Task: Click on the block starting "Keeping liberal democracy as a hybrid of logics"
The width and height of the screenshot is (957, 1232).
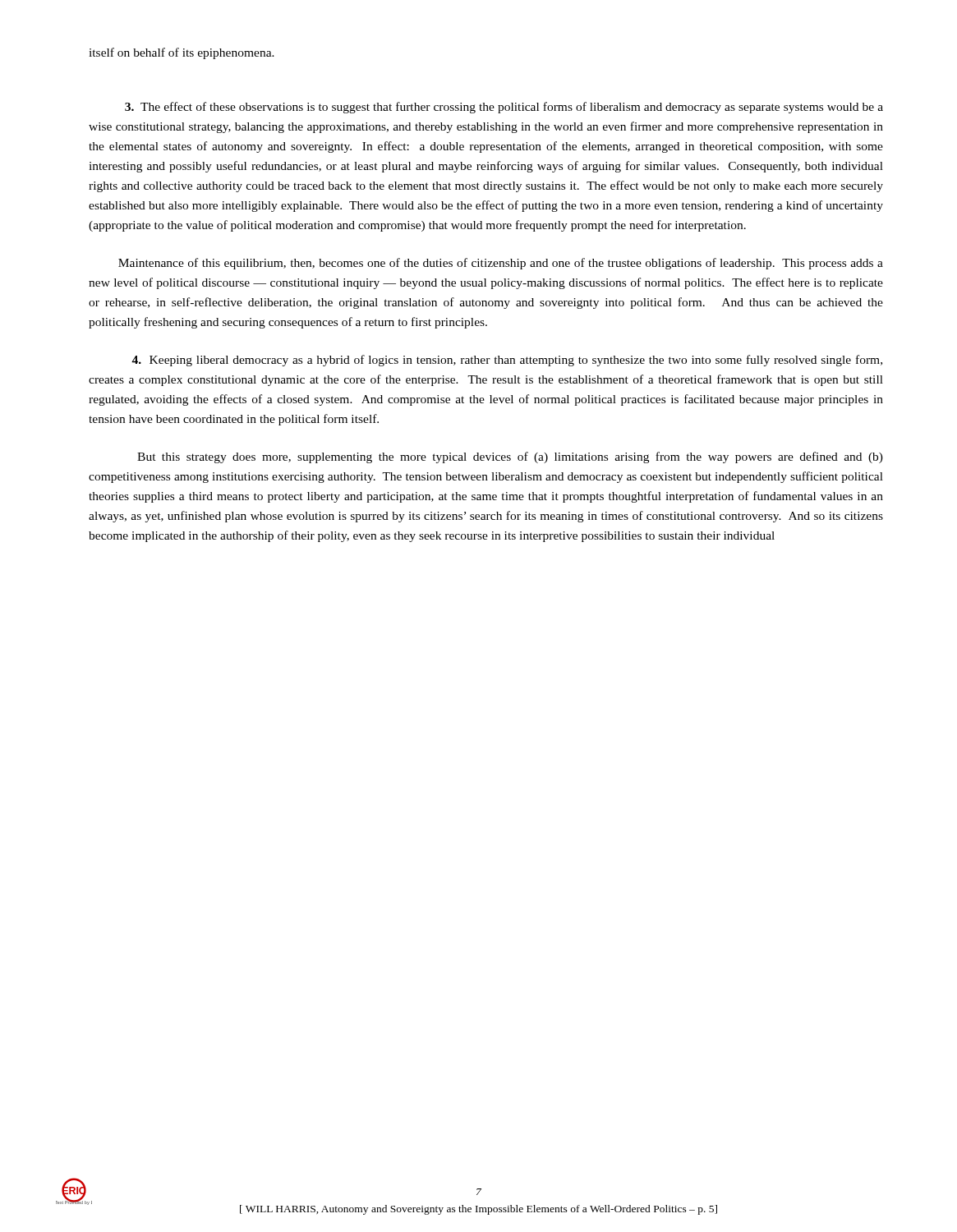Action: [486, 389]
